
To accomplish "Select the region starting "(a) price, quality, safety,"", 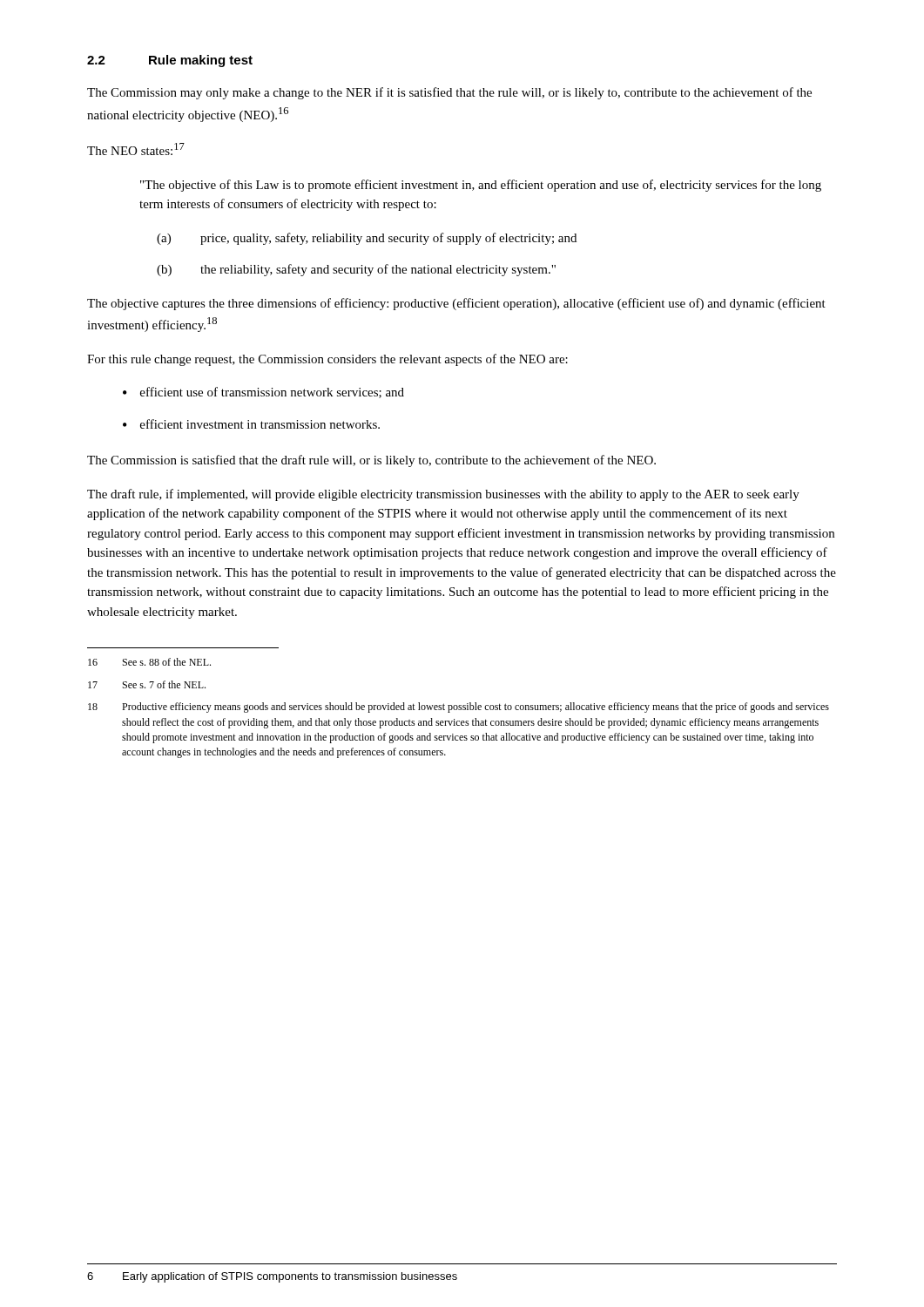I will tap(367, 238).
